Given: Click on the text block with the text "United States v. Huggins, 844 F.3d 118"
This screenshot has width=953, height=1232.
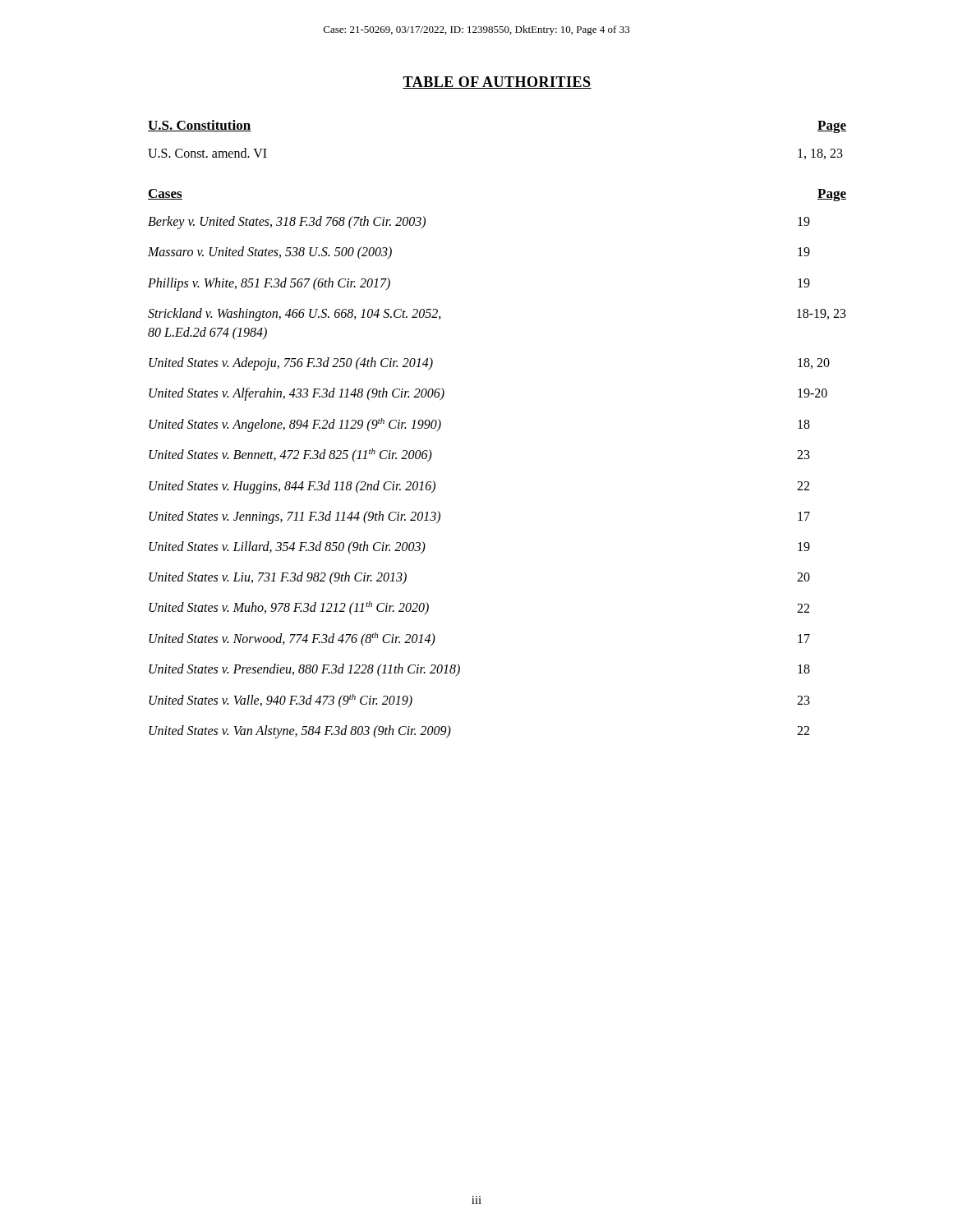Looking at the screenshot, I should pos(294,487).
